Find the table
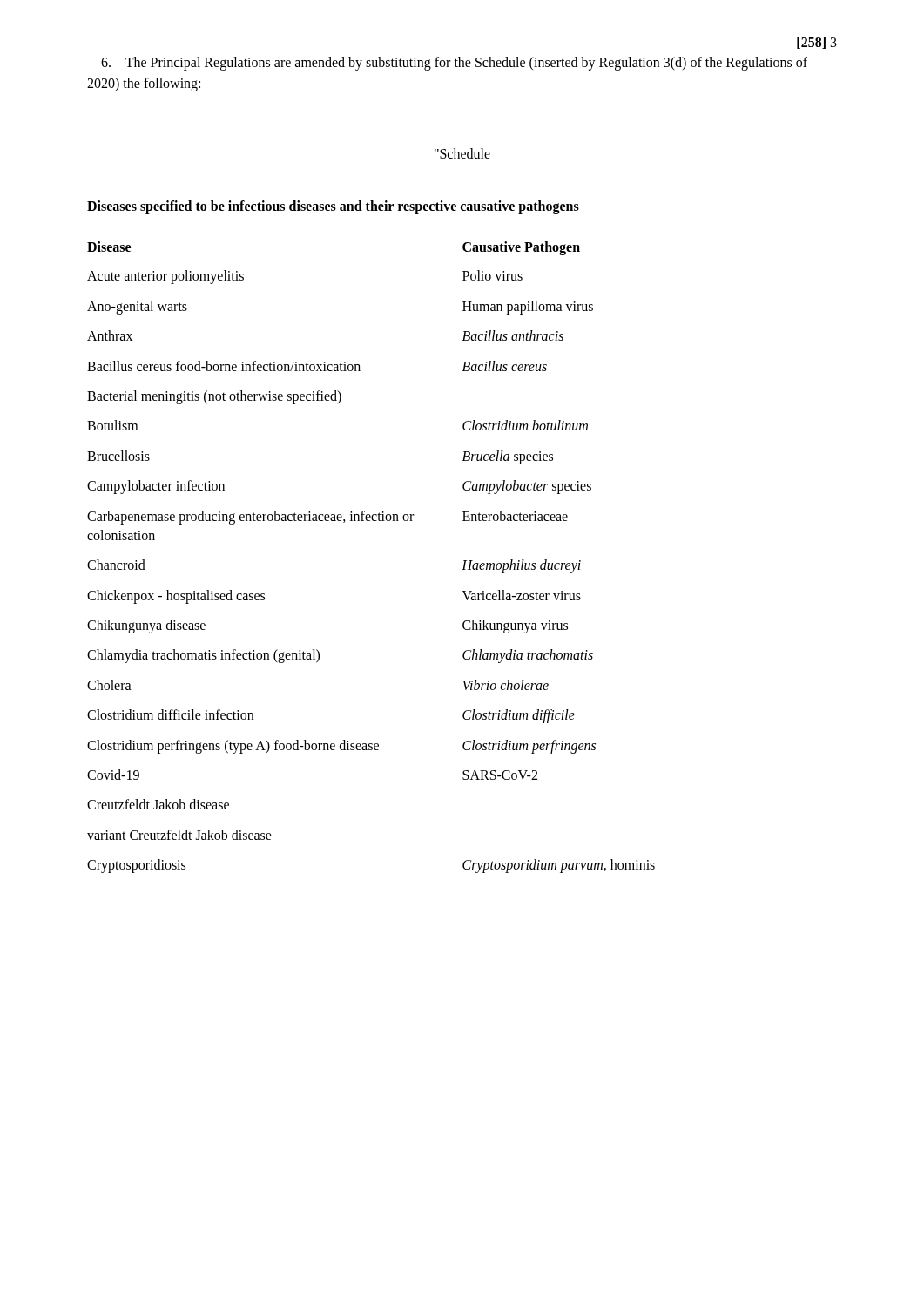The height and width of the screenshot is (1307, 924). pyautogui.click(x=462, y=557)
